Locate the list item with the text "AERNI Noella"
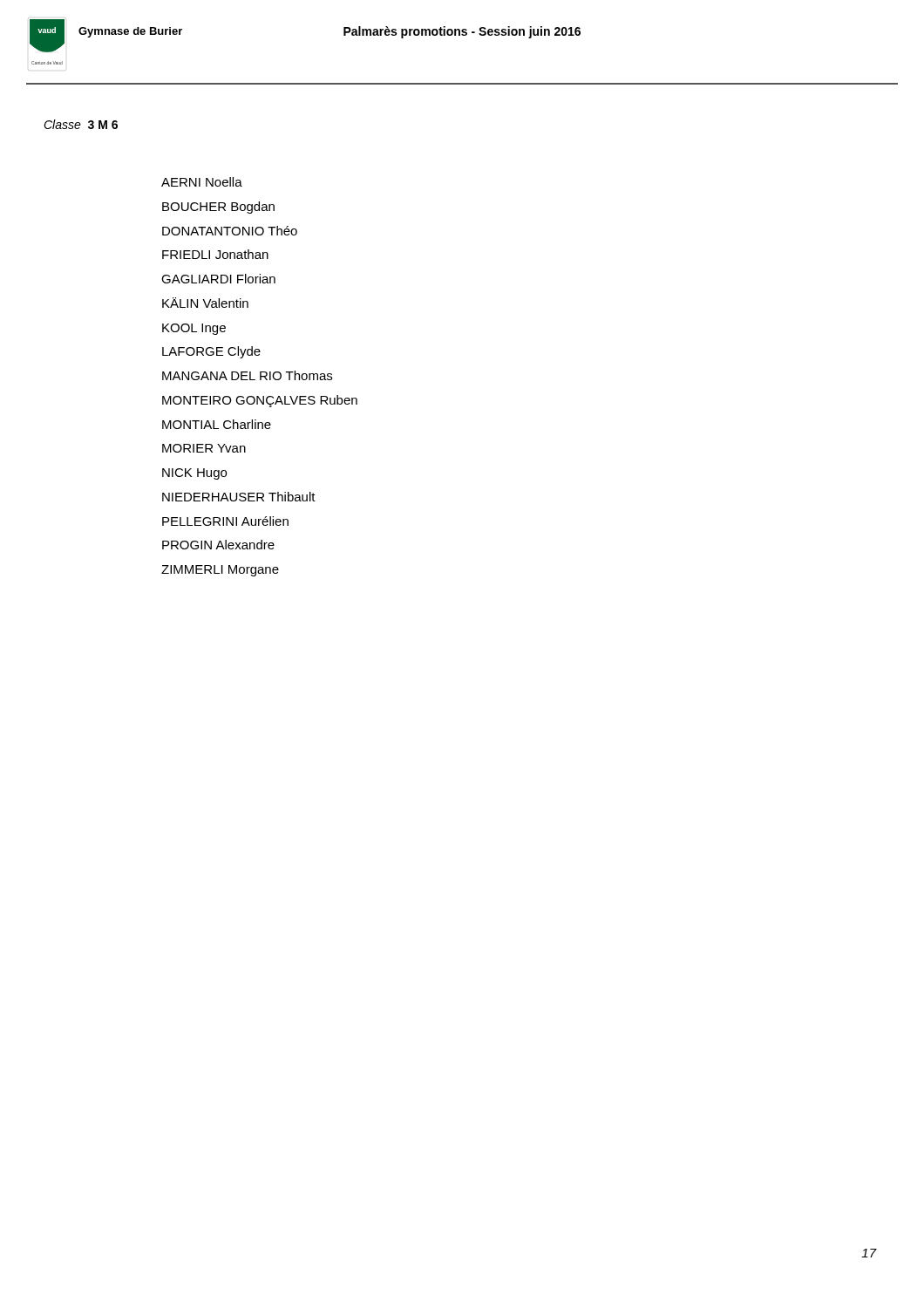 point(202,182)
